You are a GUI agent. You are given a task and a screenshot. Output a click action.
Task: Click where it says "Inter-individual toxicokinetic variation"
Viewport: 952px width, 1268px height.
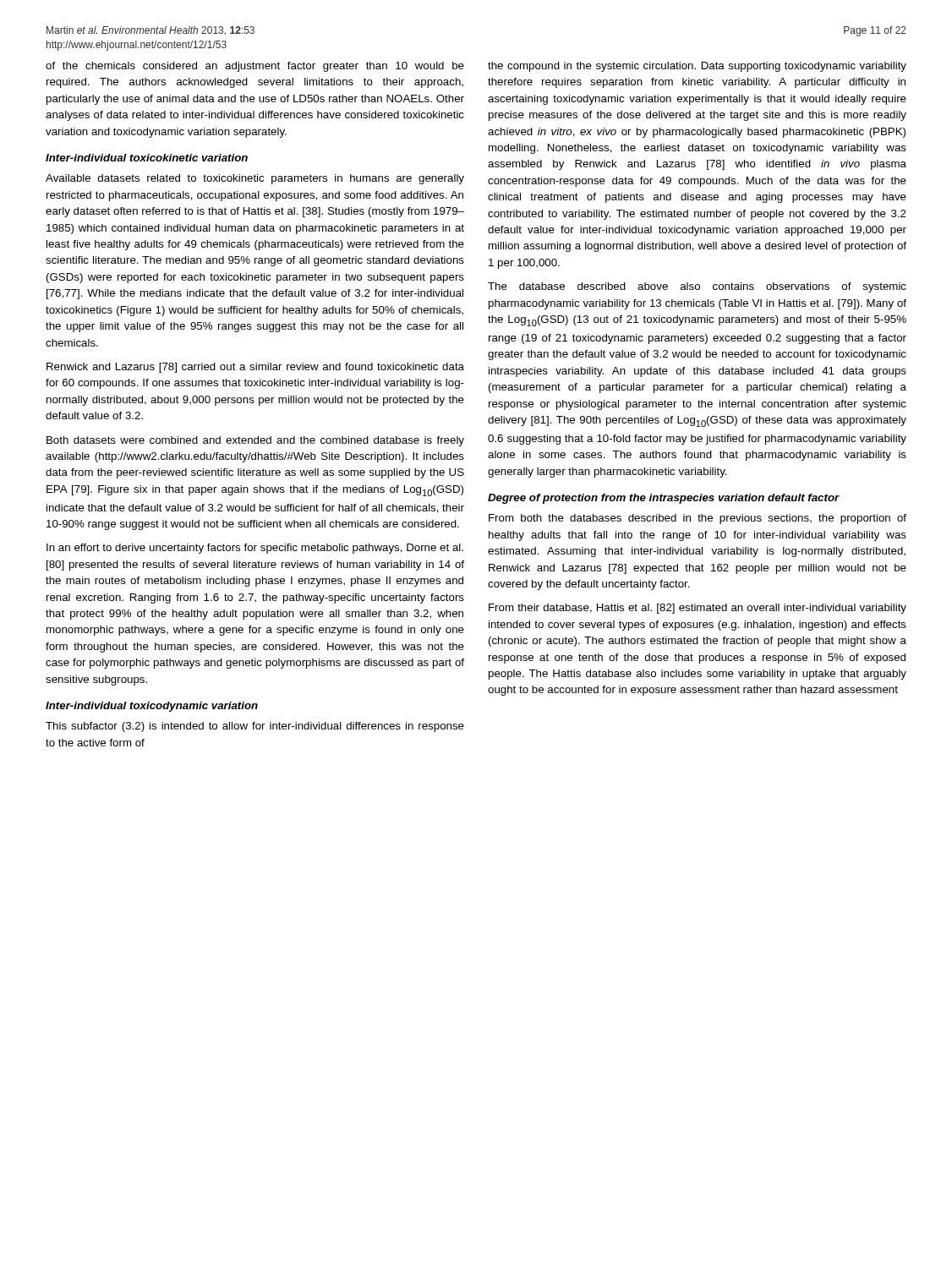click(x=147, y=158)
